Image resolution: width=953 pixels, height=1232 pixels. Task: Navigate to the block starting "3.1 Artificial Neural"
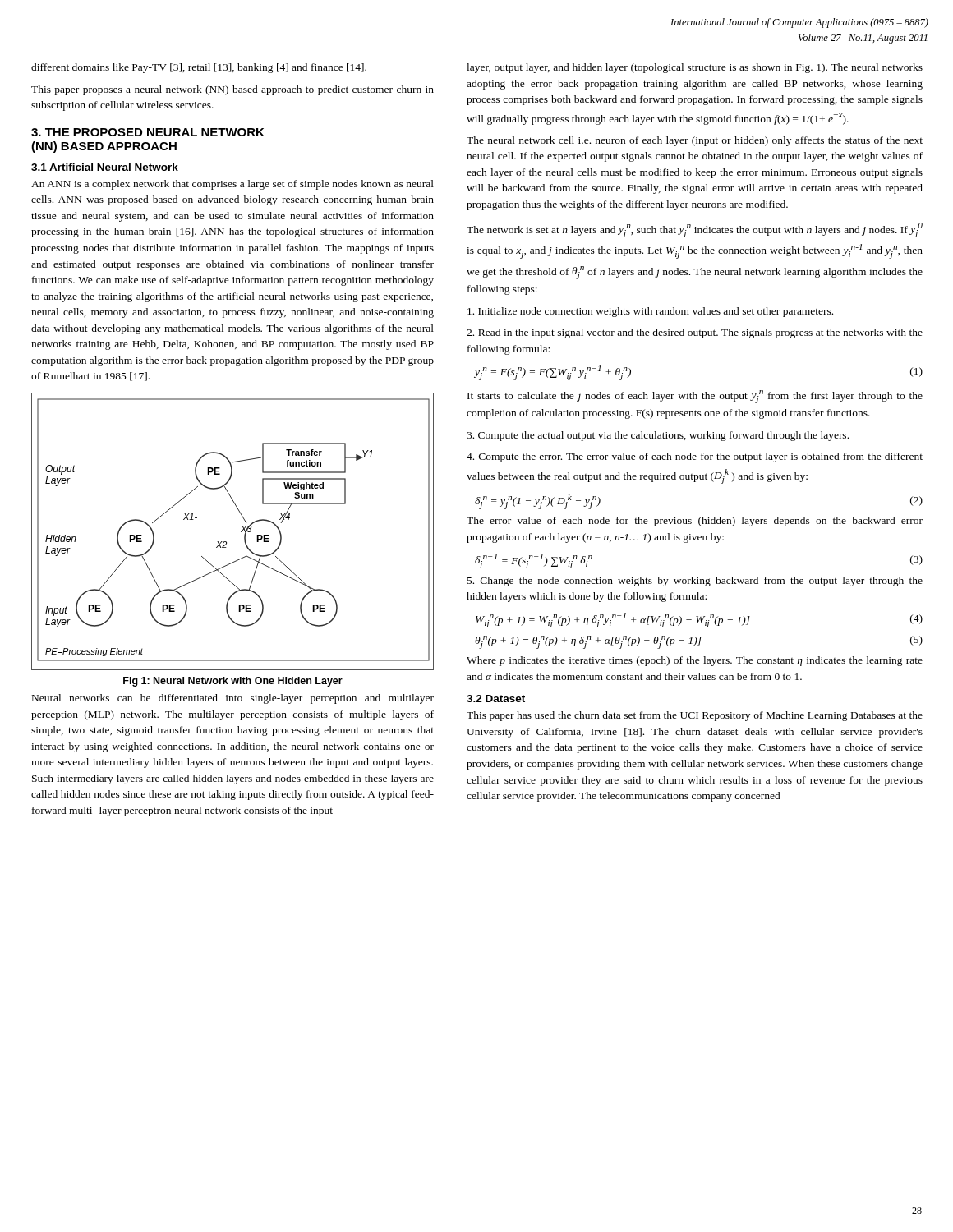click(105, 167)
